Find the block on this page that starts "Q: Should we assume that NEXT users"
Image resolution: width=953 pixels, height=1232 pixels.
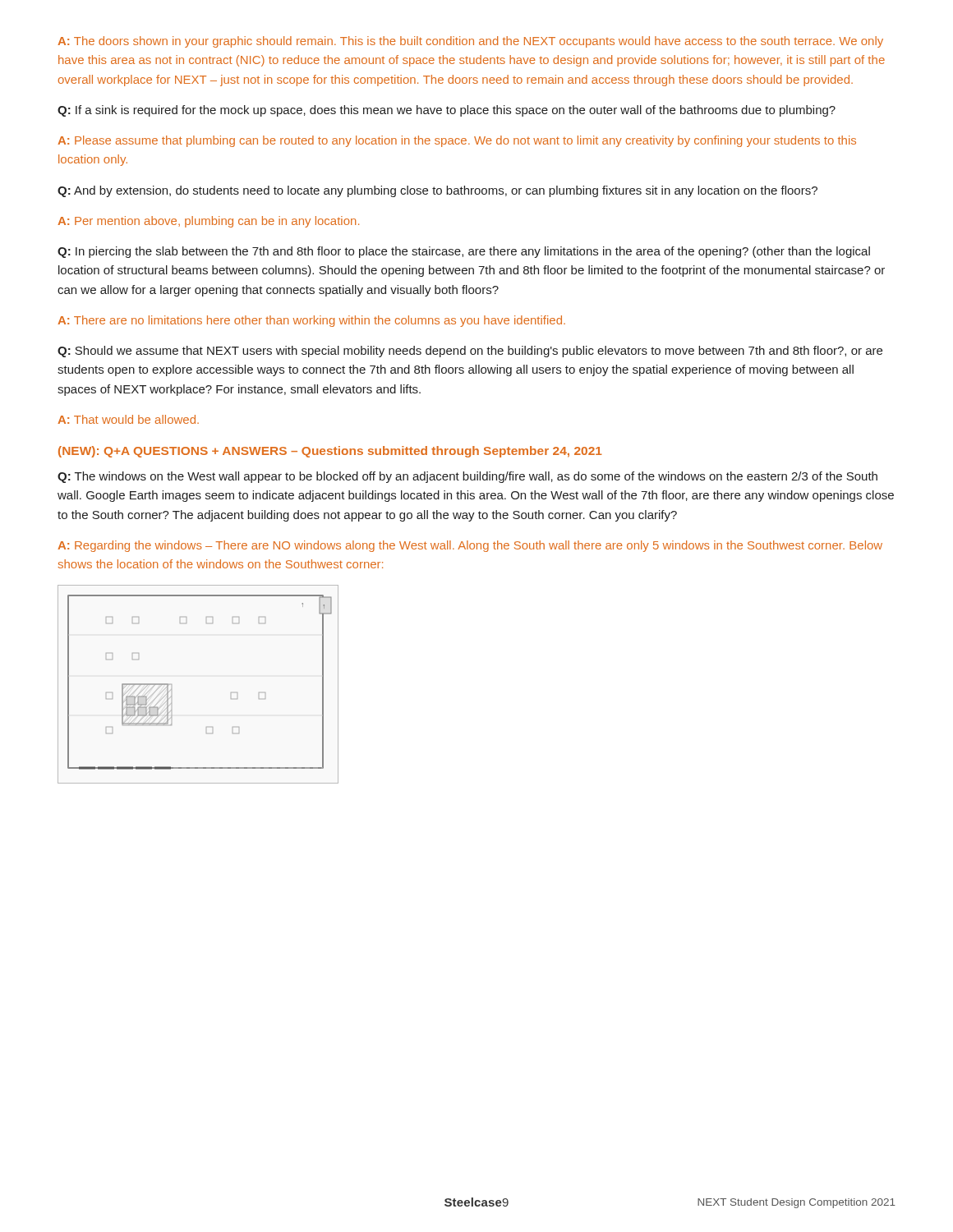(470, 369)
